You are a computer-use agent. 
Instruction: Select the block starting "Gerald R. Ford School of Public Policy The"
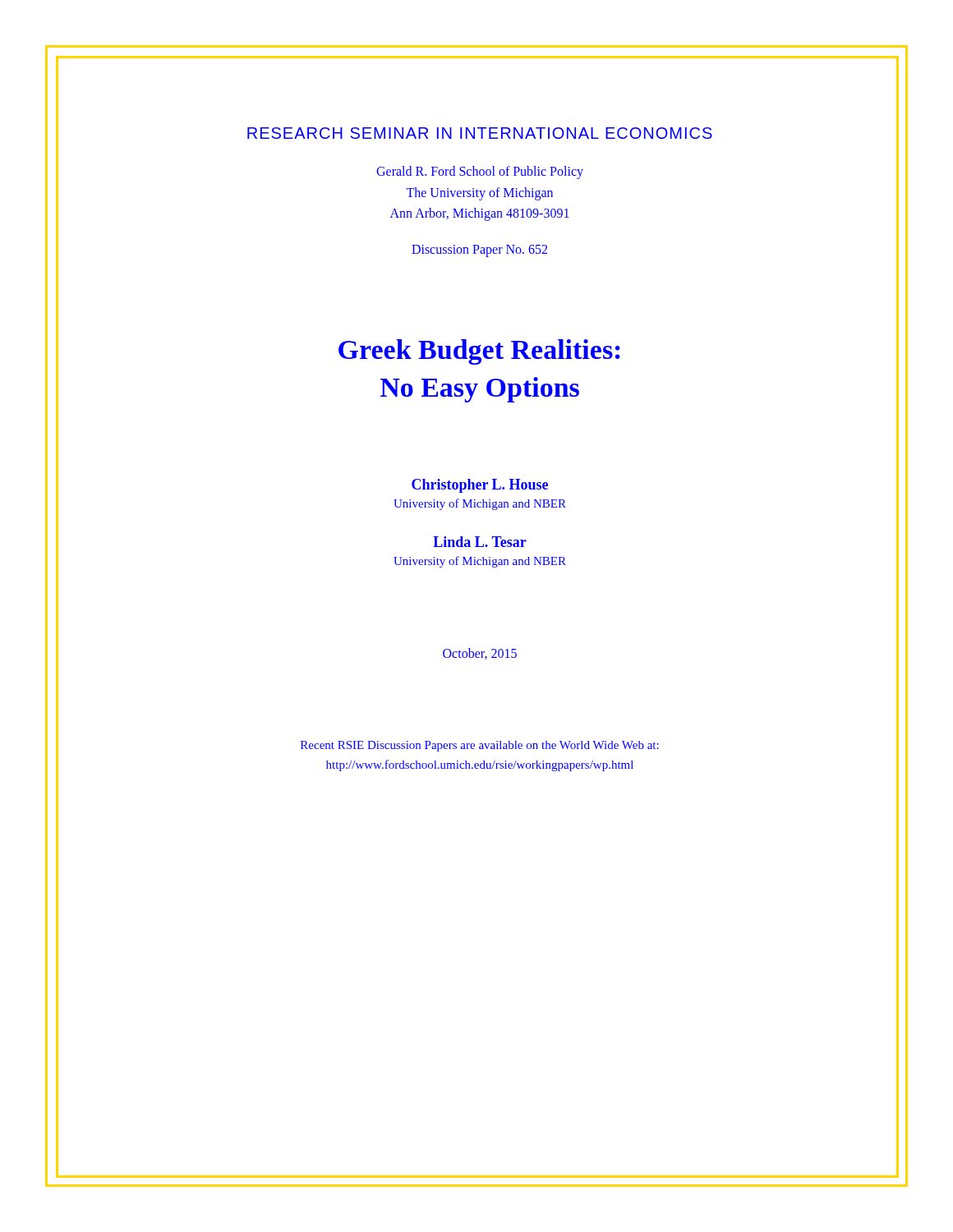[480, 192]
